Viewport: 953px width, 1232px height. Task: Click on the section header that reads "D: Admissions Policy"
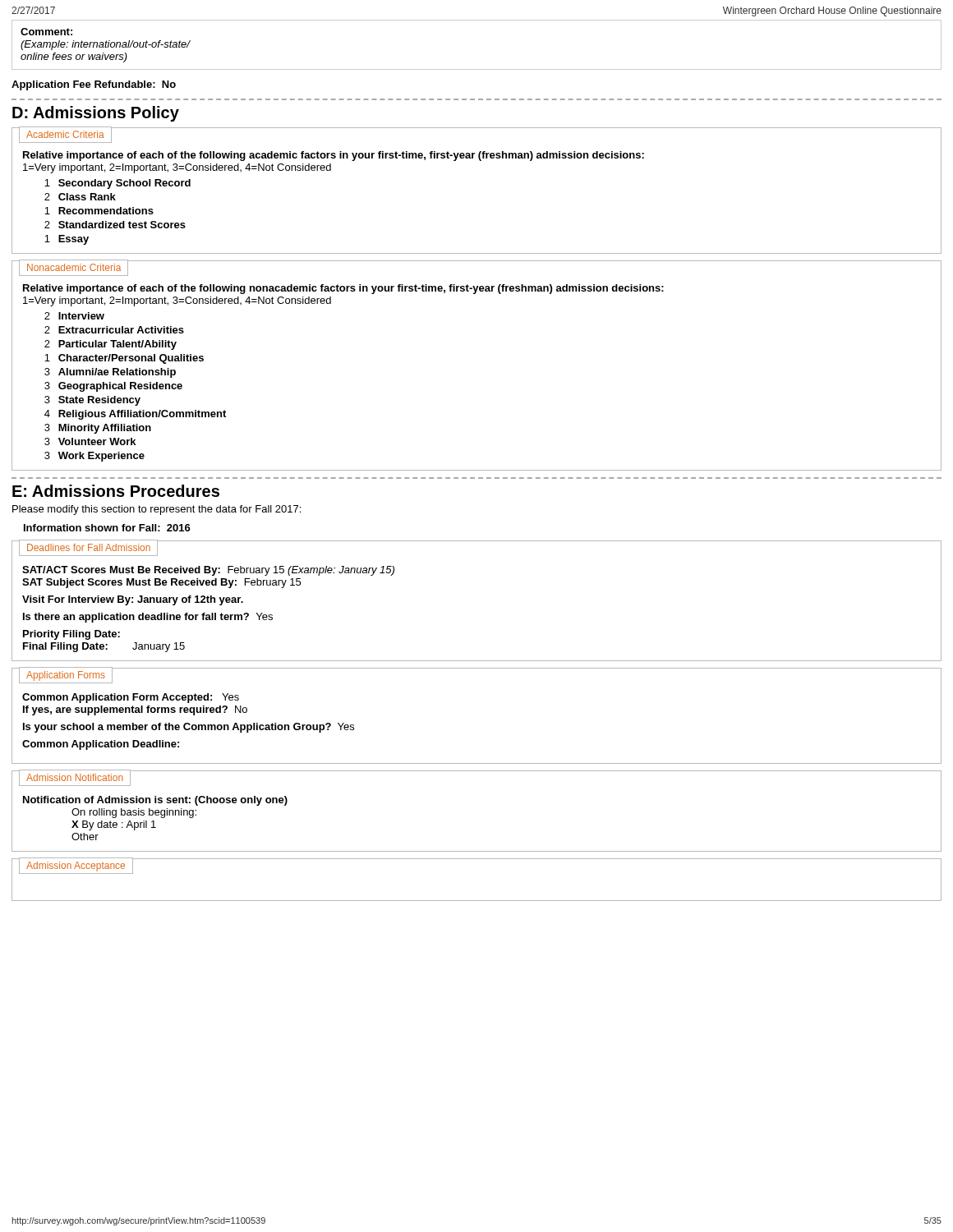(x=95, y=113)
